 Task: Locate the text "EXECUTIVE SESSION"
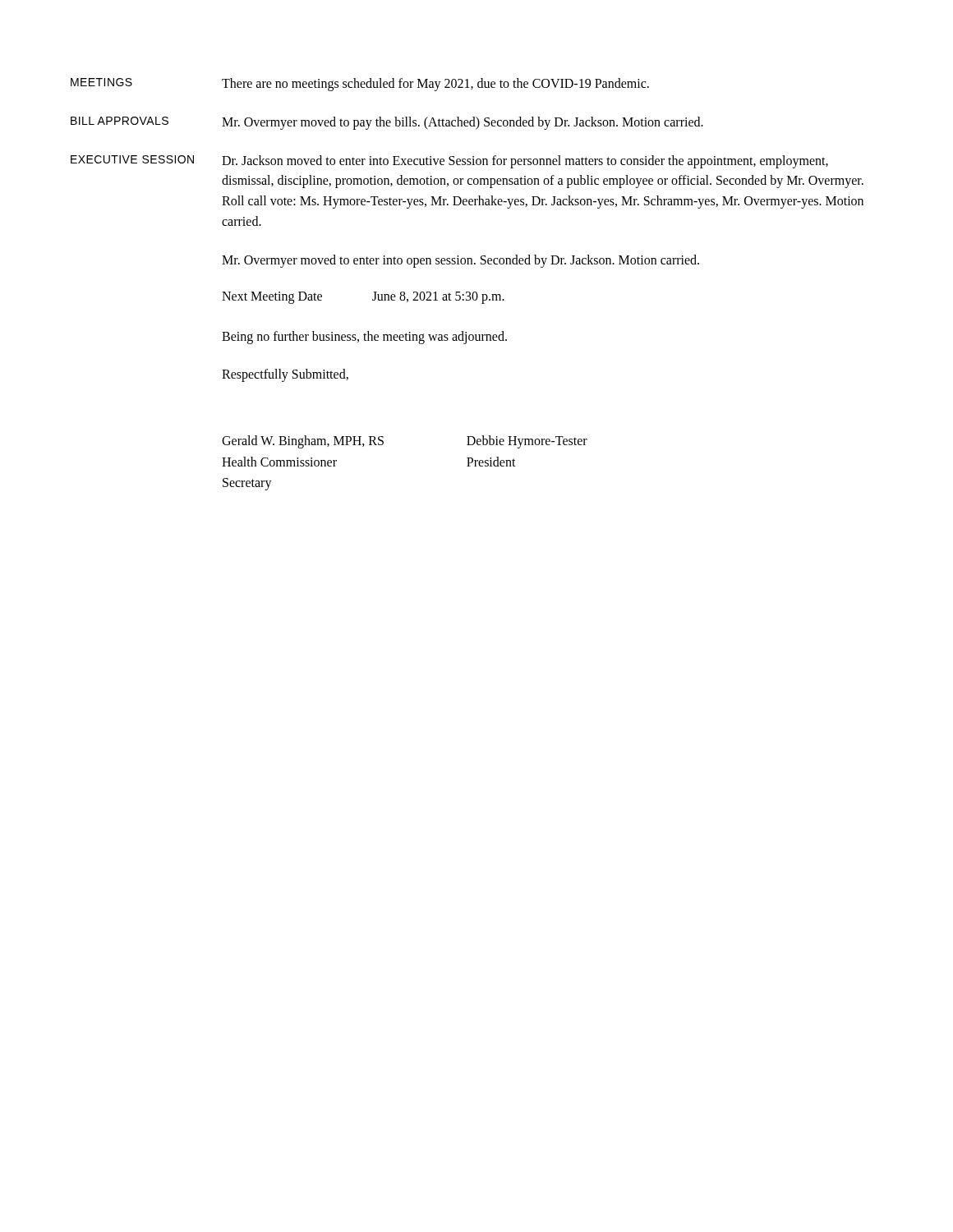(133, 159)
